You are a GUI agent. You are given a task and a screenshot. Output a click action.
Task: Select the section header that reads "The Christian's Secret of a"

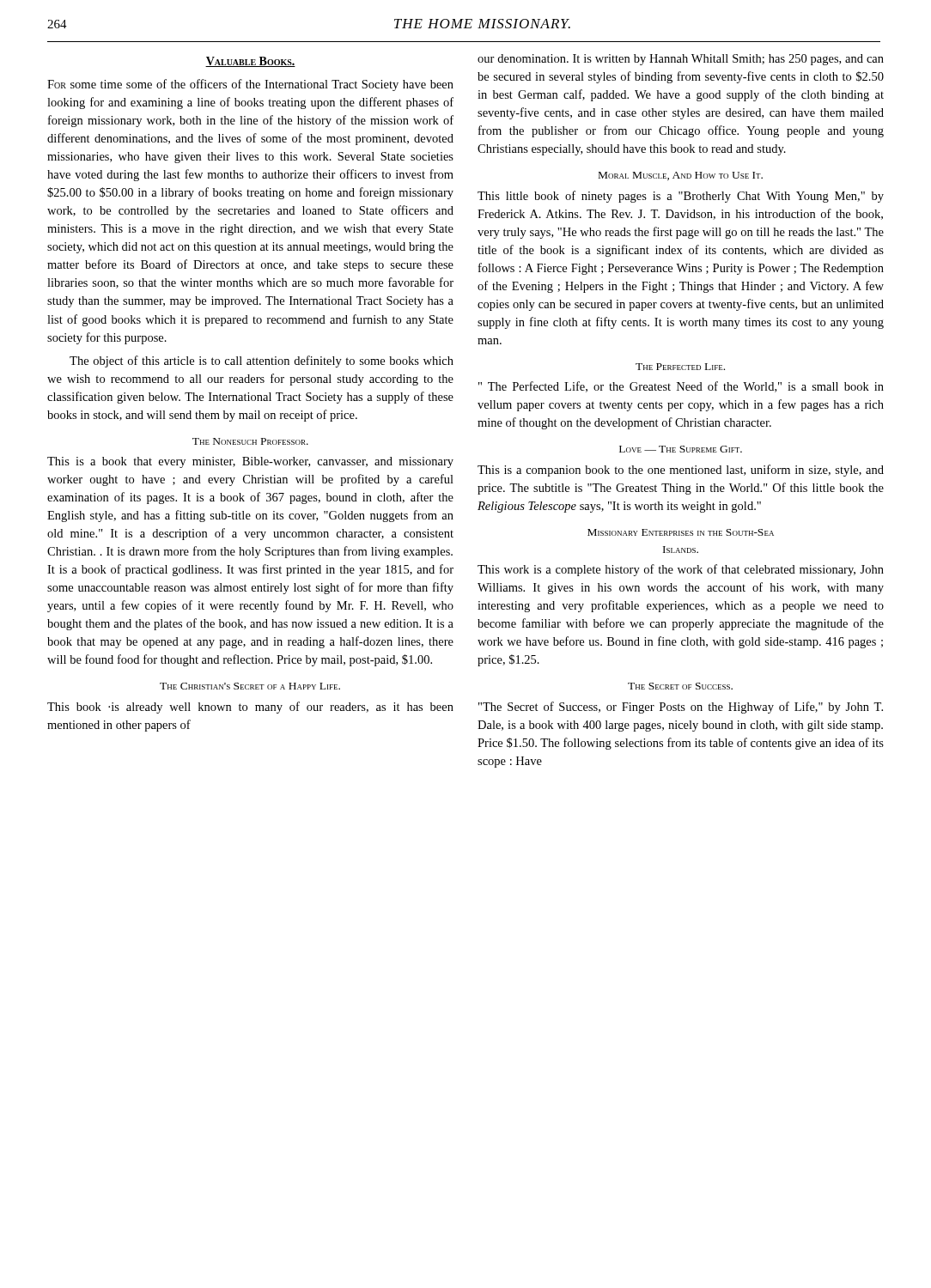250,686
